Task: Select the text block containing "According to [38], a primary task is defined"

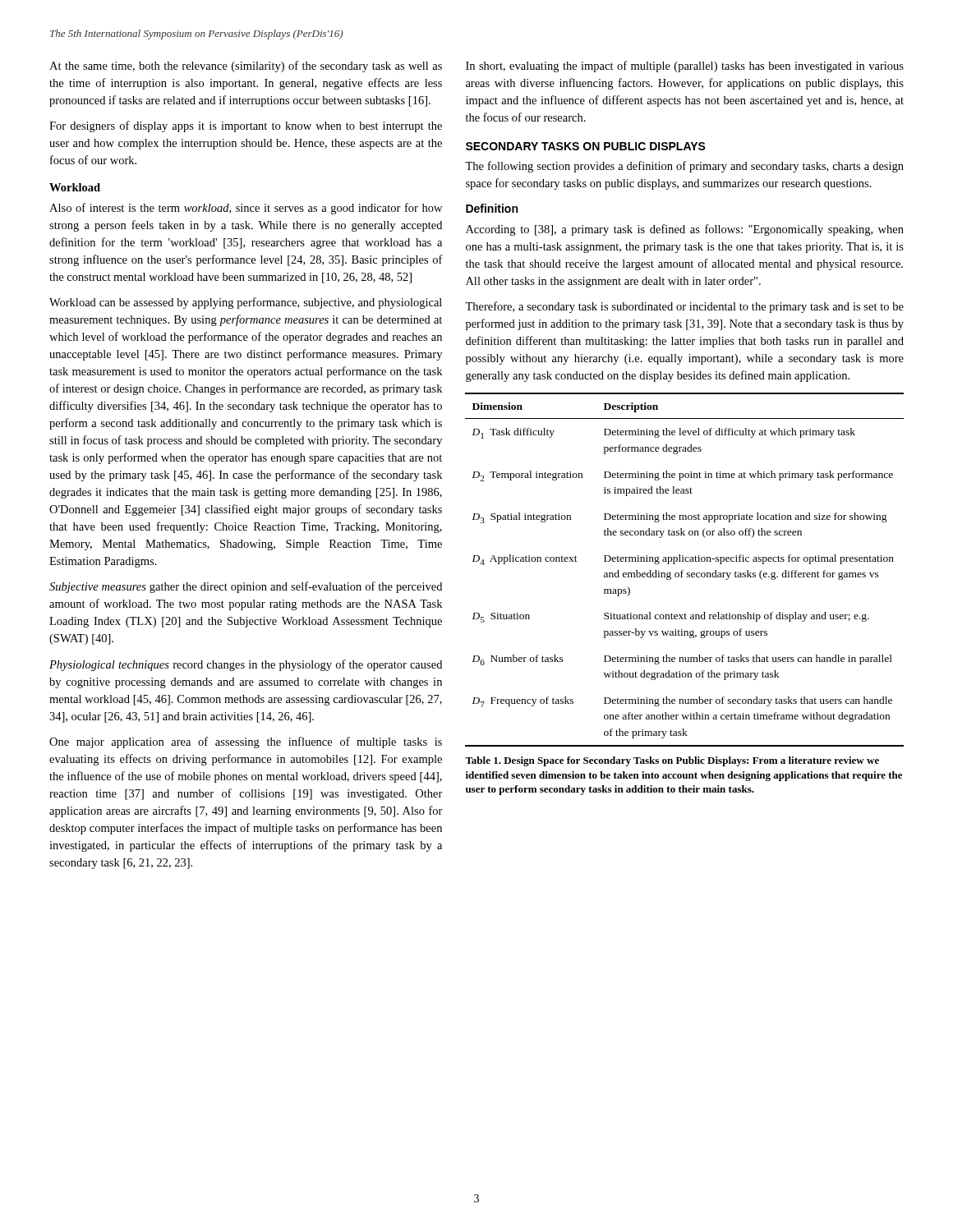Action: 685,255
